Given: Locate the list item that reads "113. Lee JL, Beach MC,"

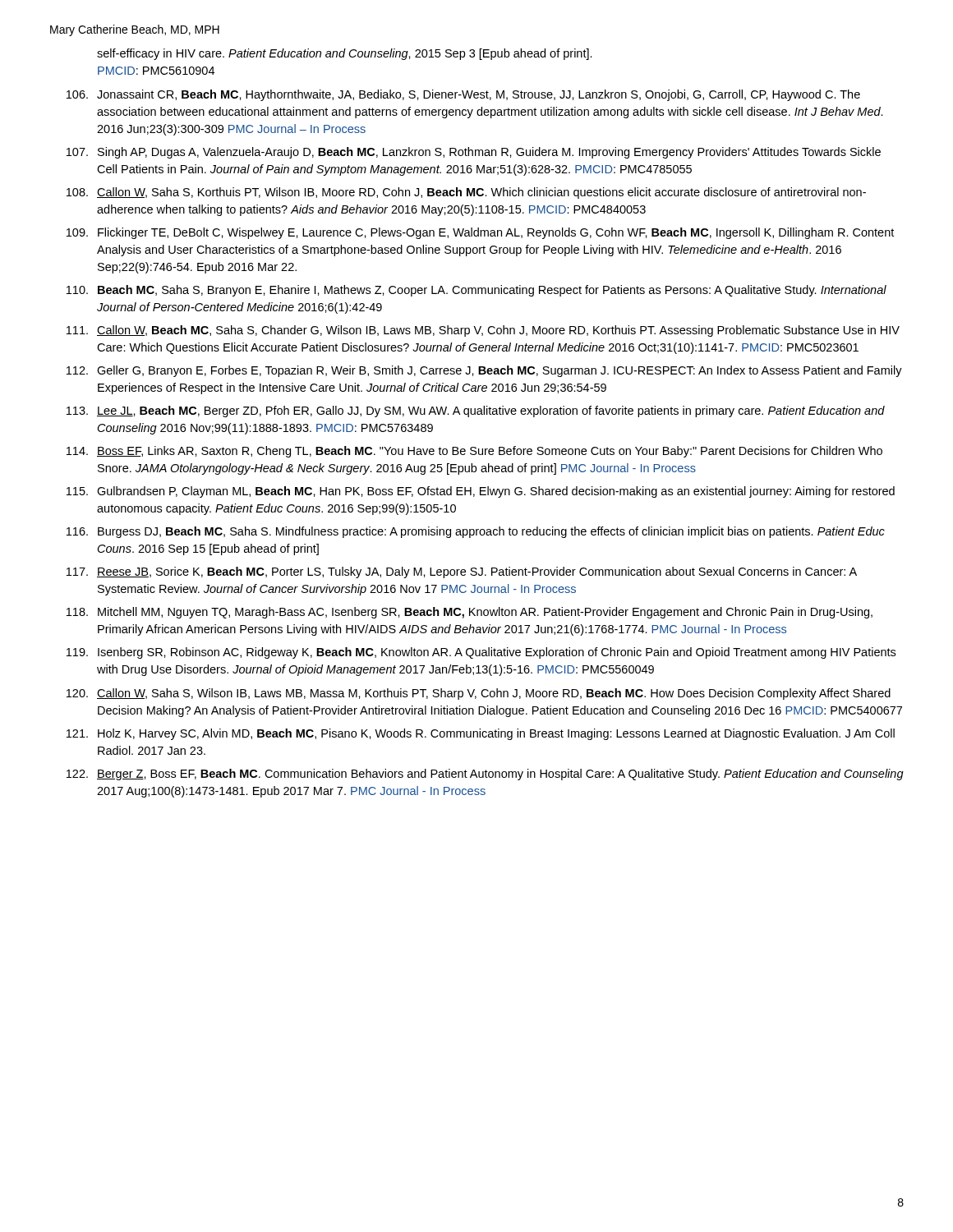Looking at the screenshot, I should 476,420.
